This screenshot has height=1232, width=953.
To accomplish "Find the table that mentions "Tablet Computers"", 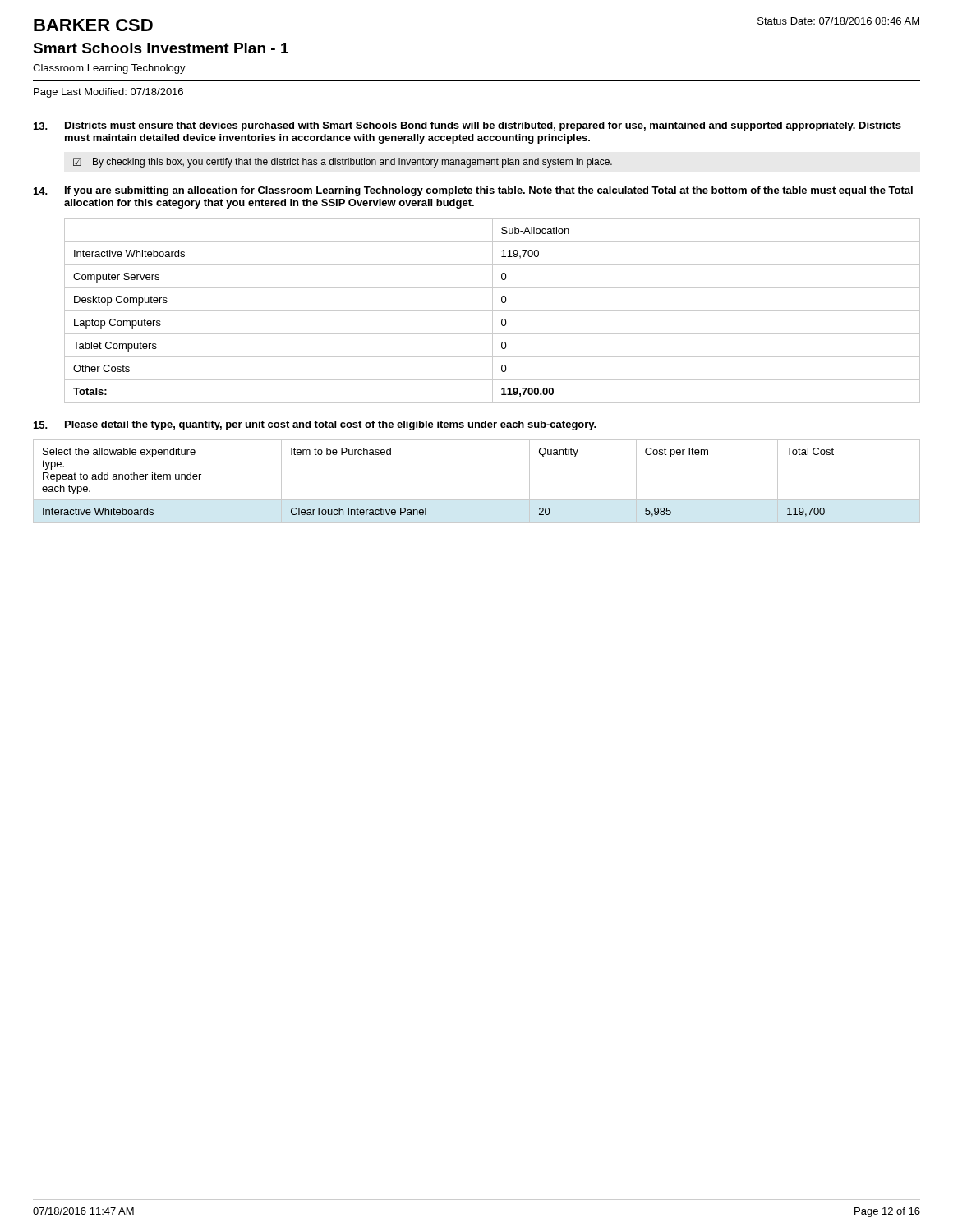I will [x=492, y=311].
